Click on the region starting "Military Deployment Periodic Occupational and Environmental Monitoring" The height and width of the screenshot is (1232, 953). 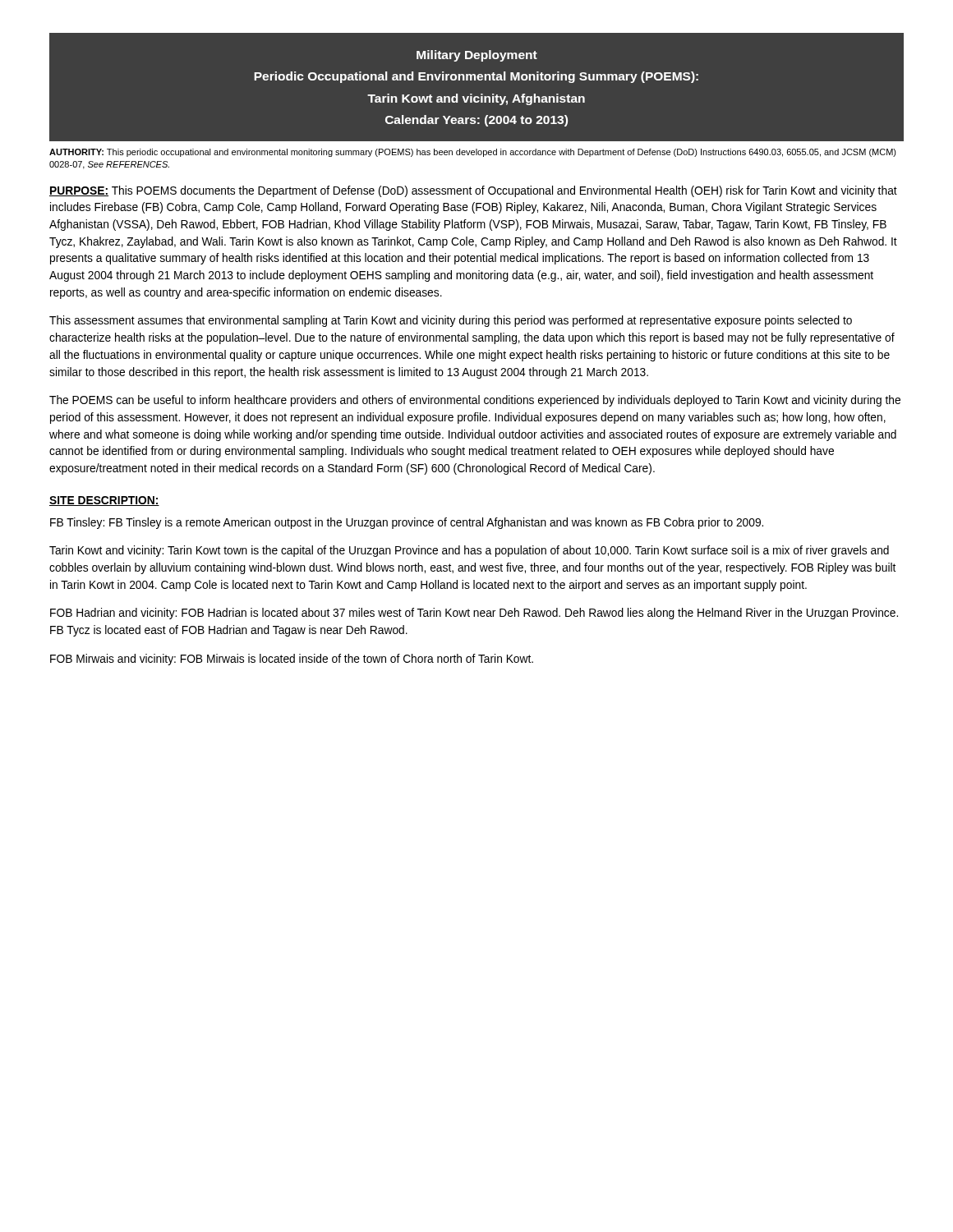476,88
